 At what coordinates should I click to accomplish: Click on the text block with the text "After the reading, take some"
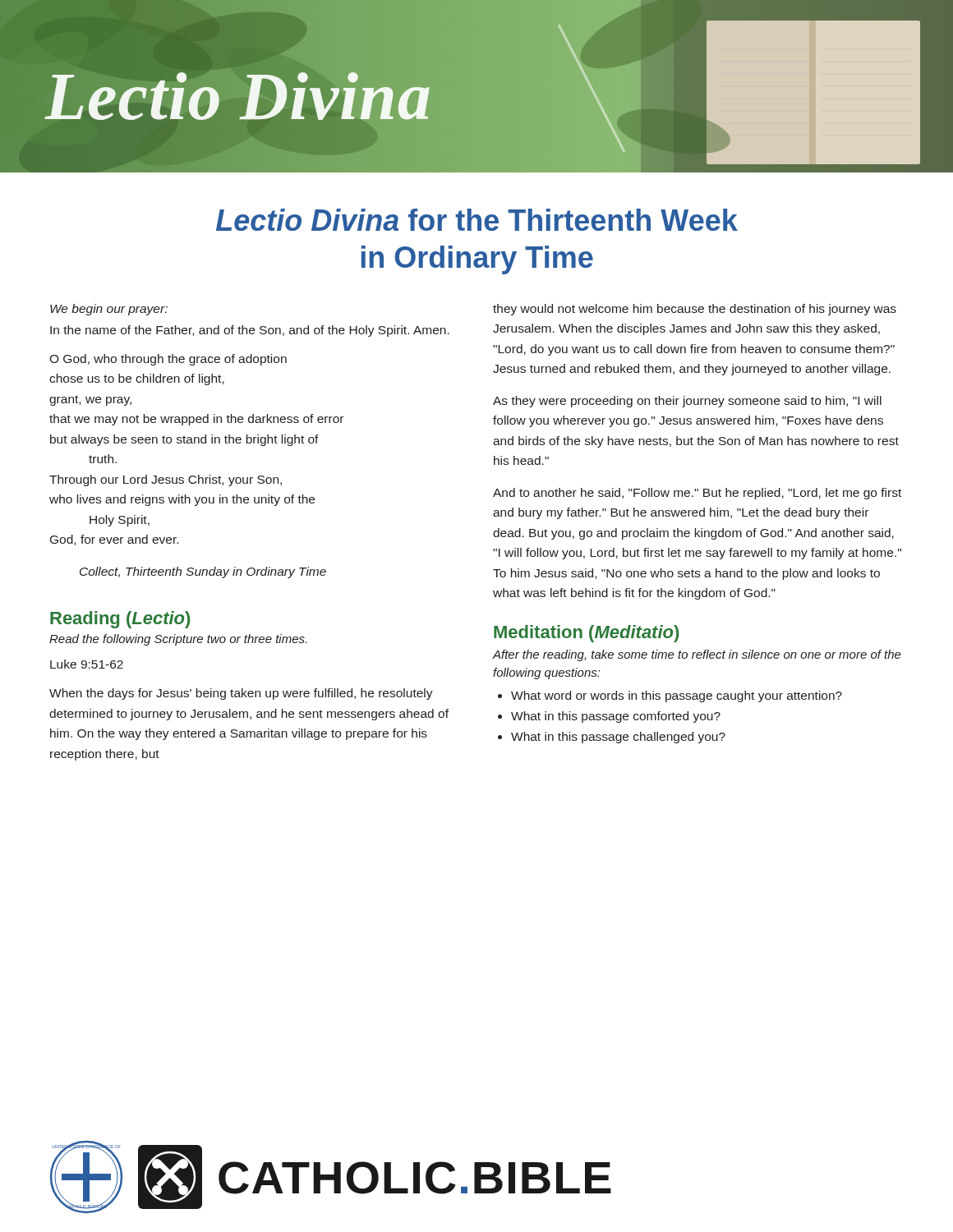coord(697,663)
